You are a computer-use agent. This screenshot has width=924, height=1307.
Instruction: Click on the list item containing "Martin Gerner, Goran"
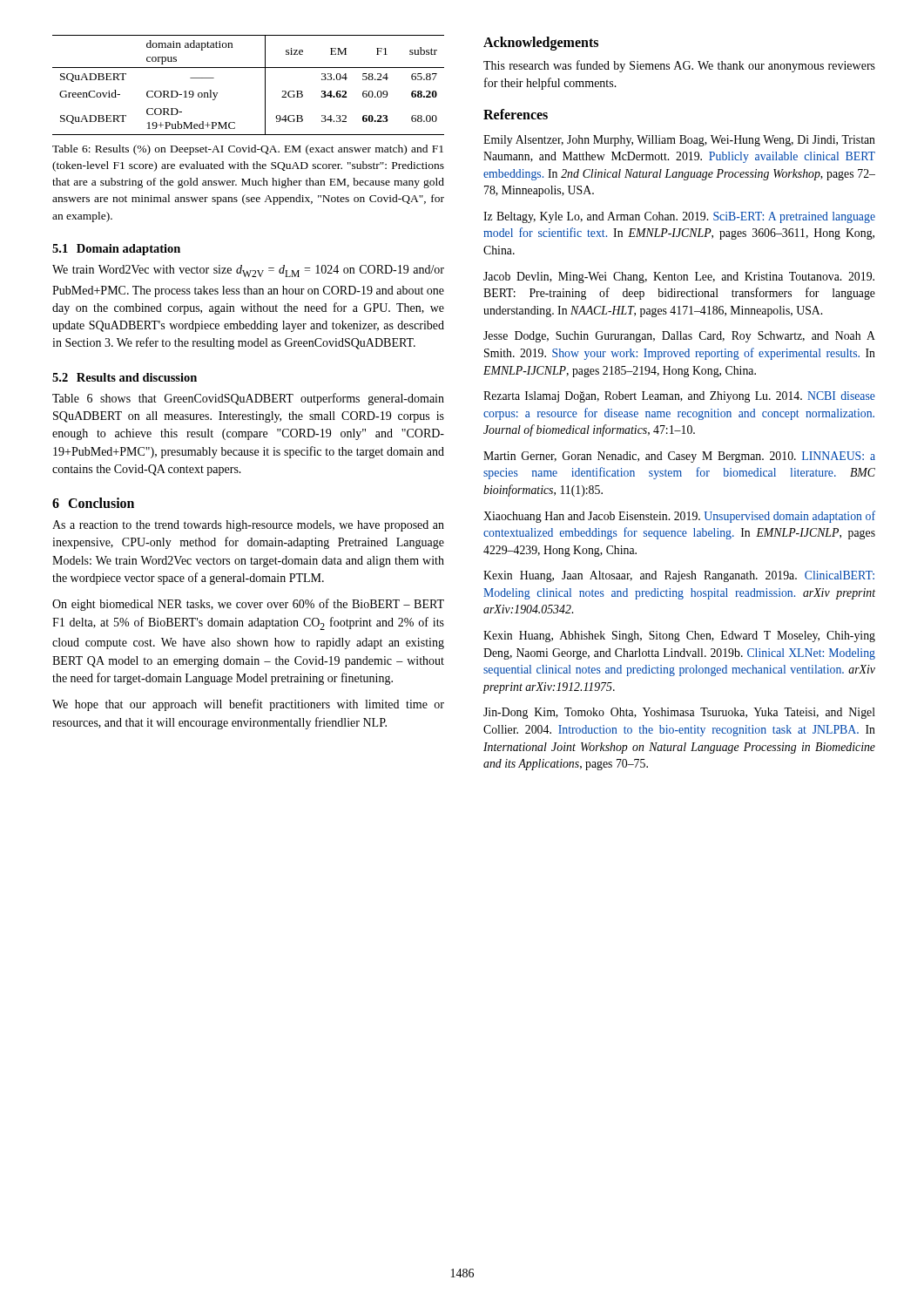pyautogui.click(x=679, y=473)
